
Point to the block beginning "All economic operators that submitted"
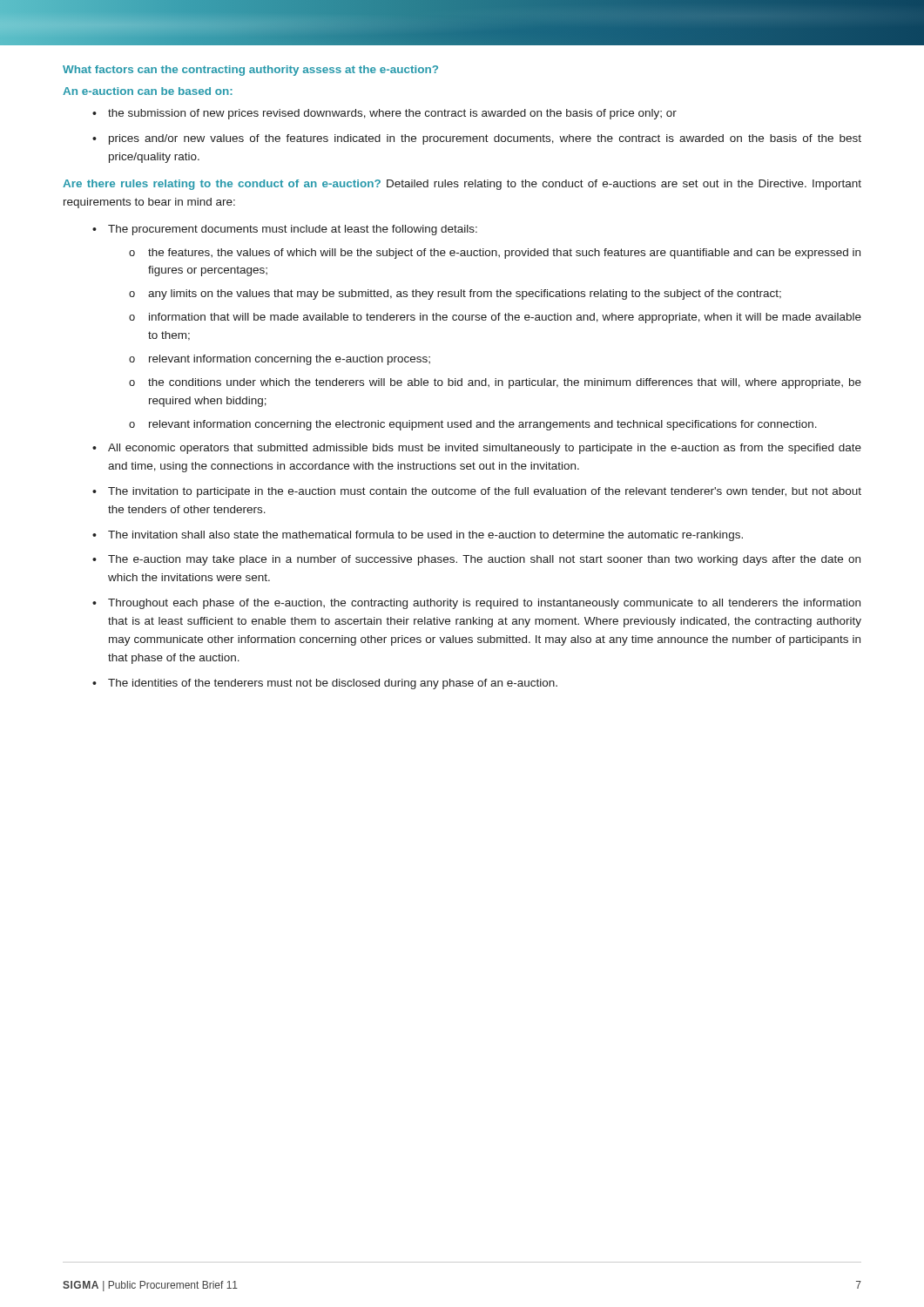coord(485,456)
